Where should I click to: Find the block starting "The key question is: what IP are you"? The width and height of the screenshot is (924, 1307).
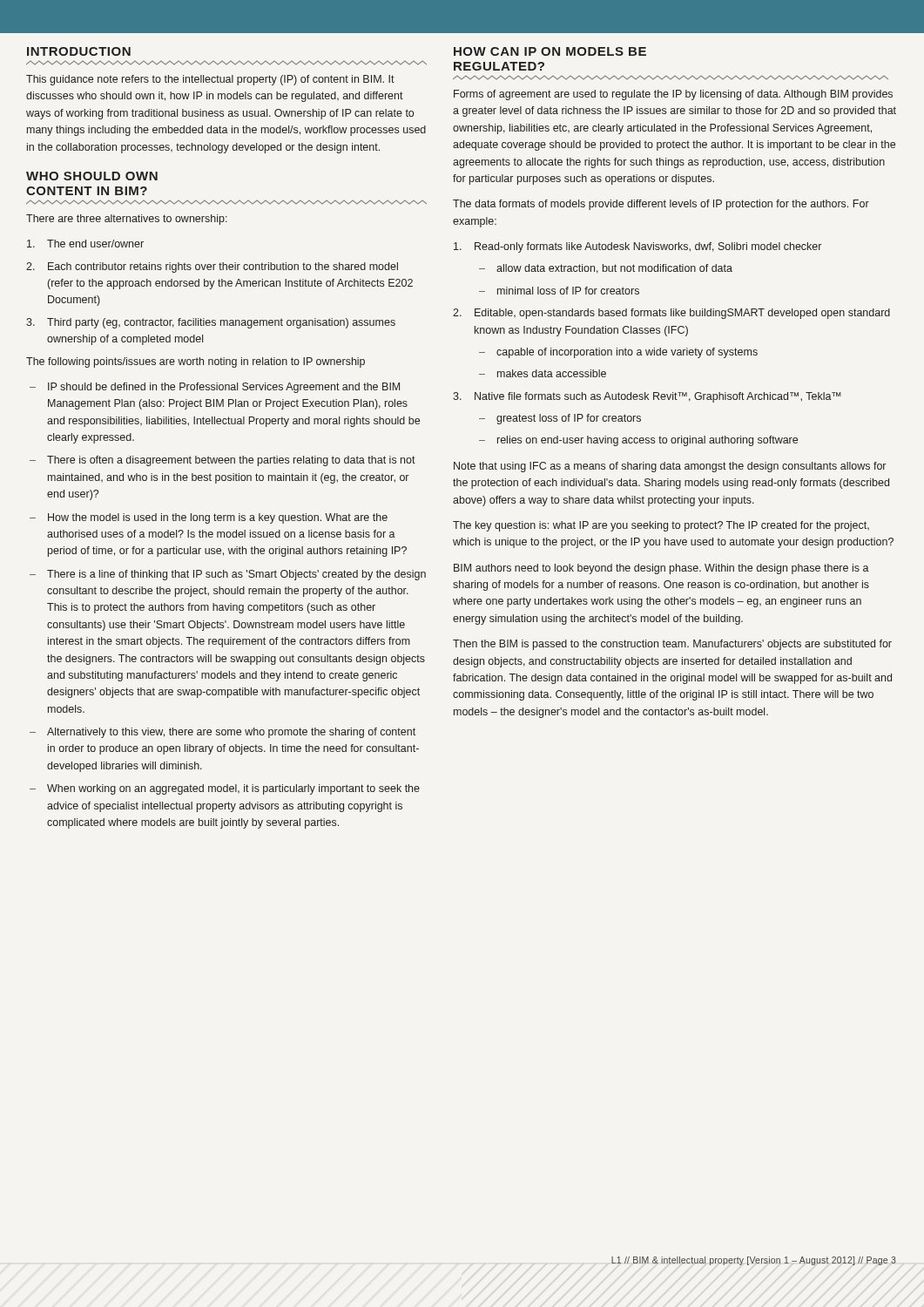point(673,534)
